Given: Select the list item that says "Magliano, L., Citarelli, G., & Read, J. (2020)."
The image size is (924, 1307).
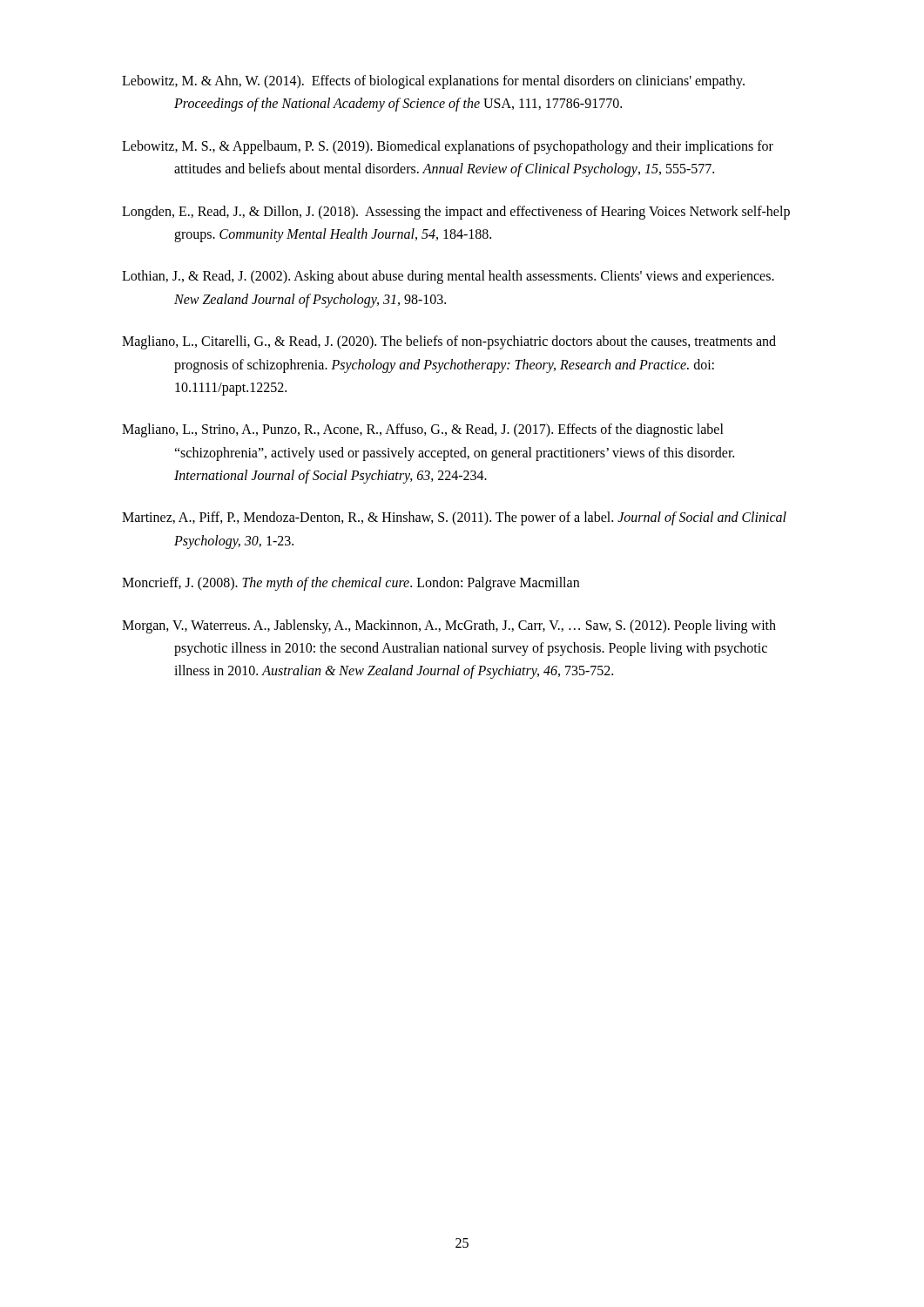Looking at the screenshot, I should tap(449, 364).
